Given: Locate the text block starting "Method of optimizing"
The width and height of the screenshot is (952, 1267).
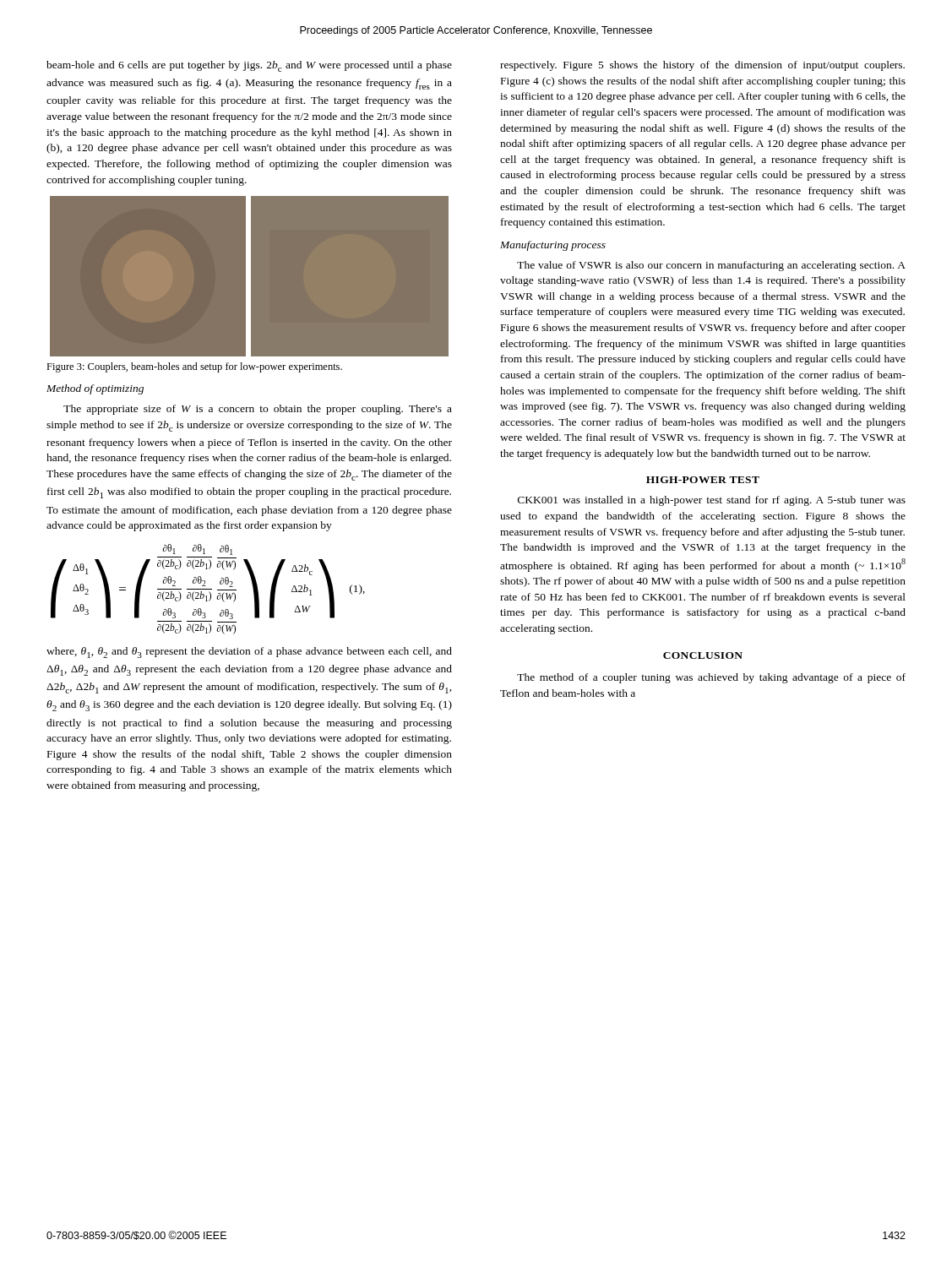Looking at the screenshot, I should [x=95, y=388].
